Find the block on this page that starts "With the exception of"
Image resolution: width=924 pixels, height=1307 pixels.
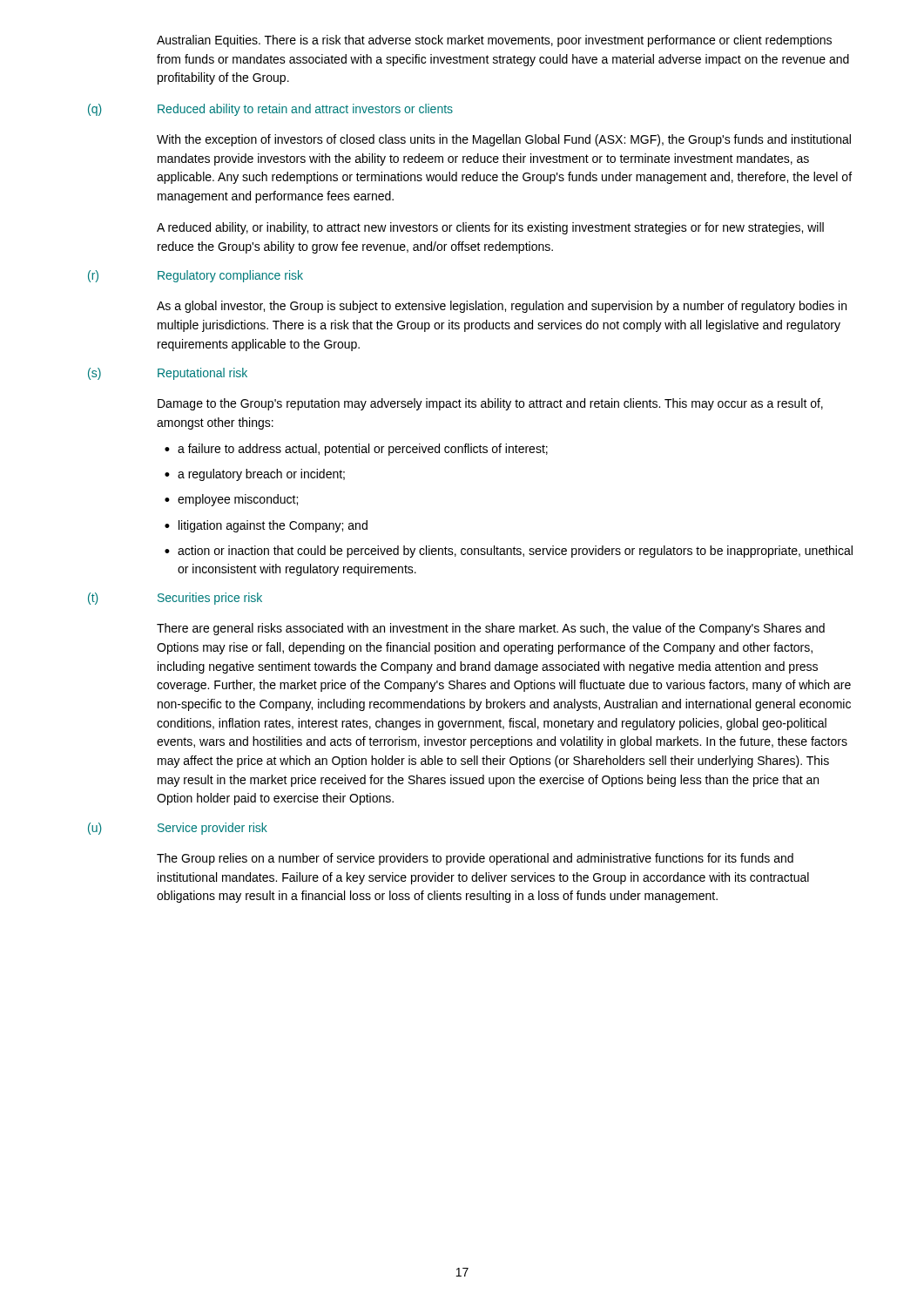[x=504, y=140]
